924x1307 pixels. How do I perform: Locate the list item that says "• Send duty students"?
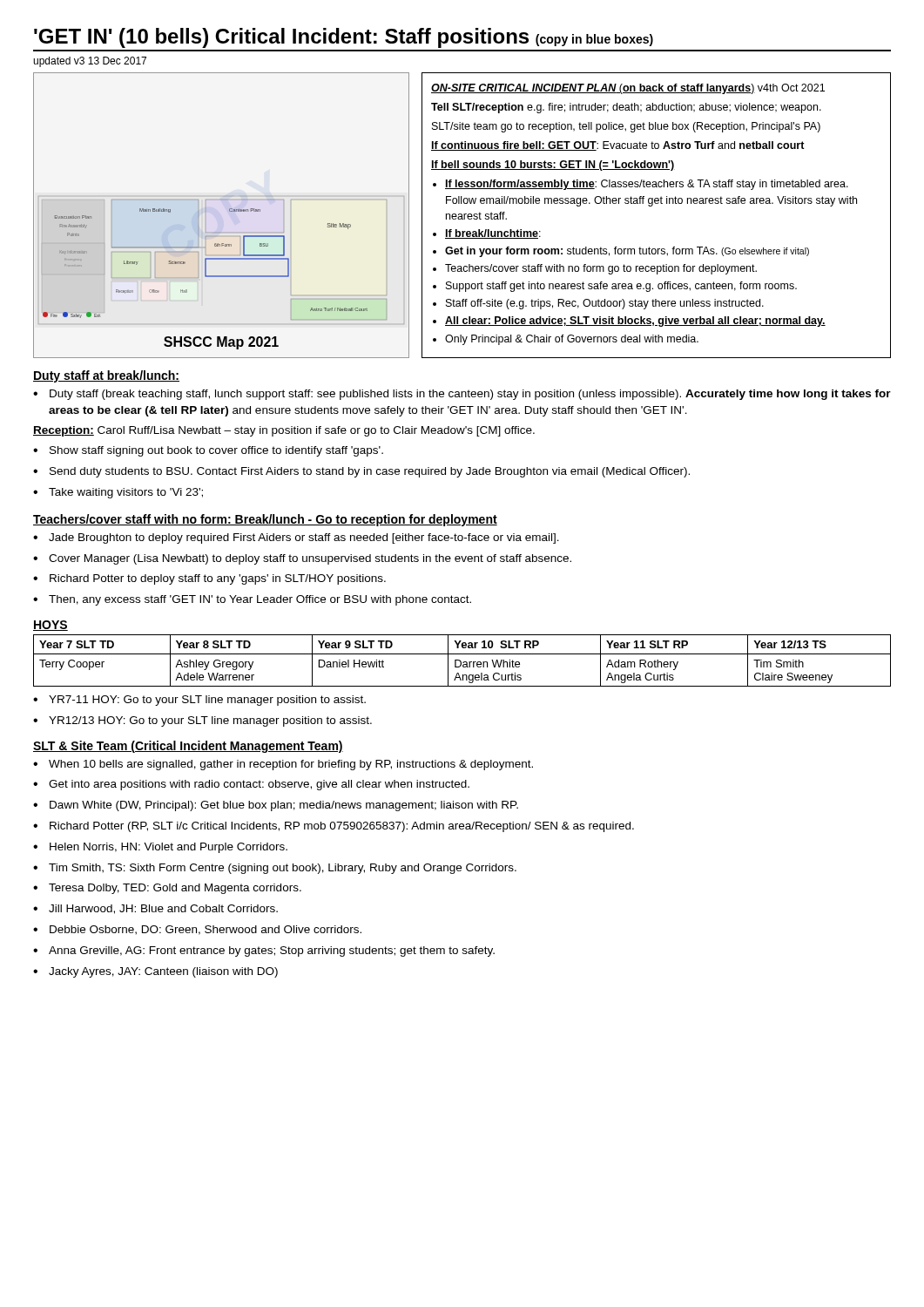462,472
